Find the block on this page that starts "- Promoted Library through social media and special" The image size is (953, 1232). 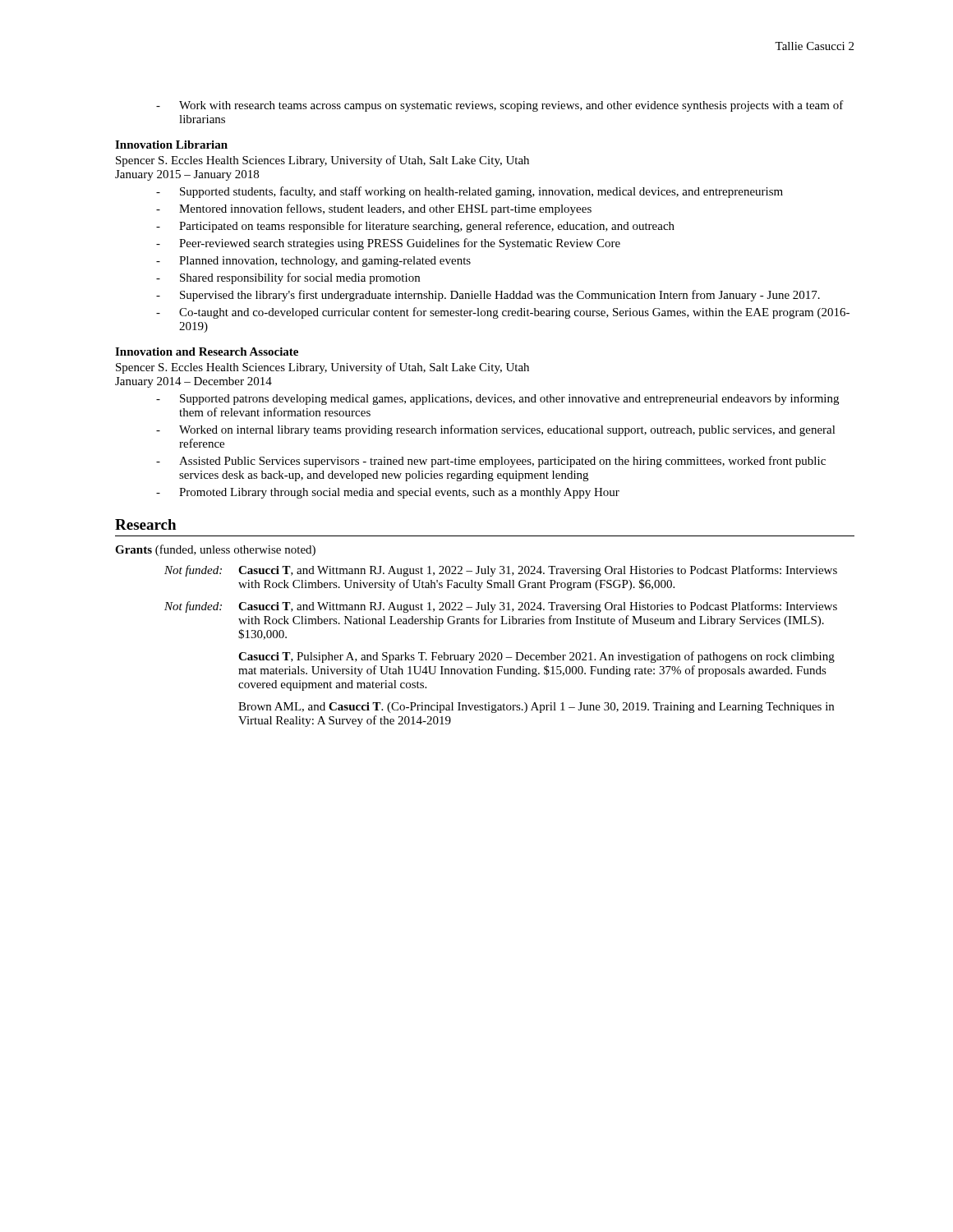[x=485, y=492]
